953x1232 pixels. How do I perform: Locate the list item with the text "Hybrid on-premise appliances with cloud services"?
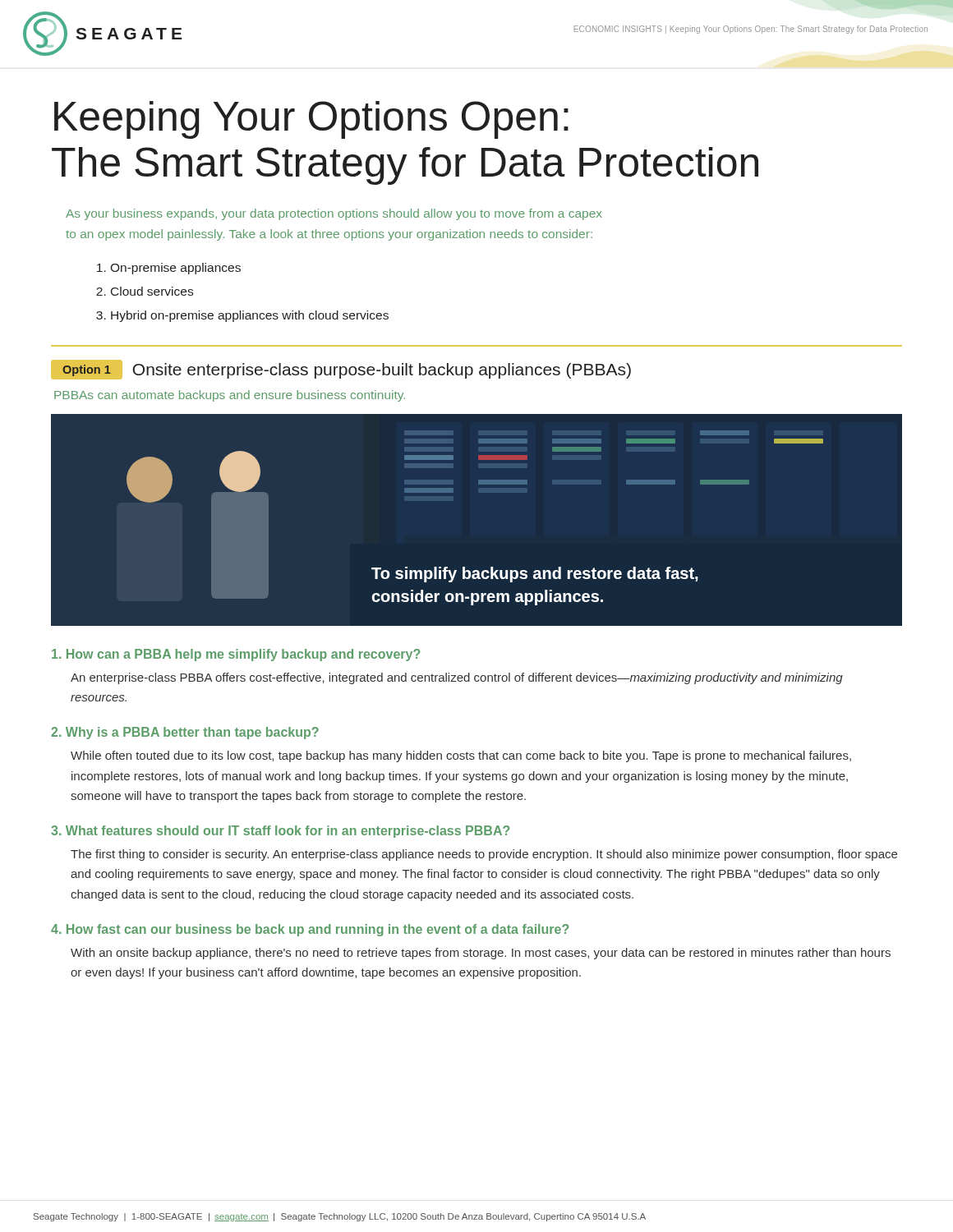pos(249,315)
